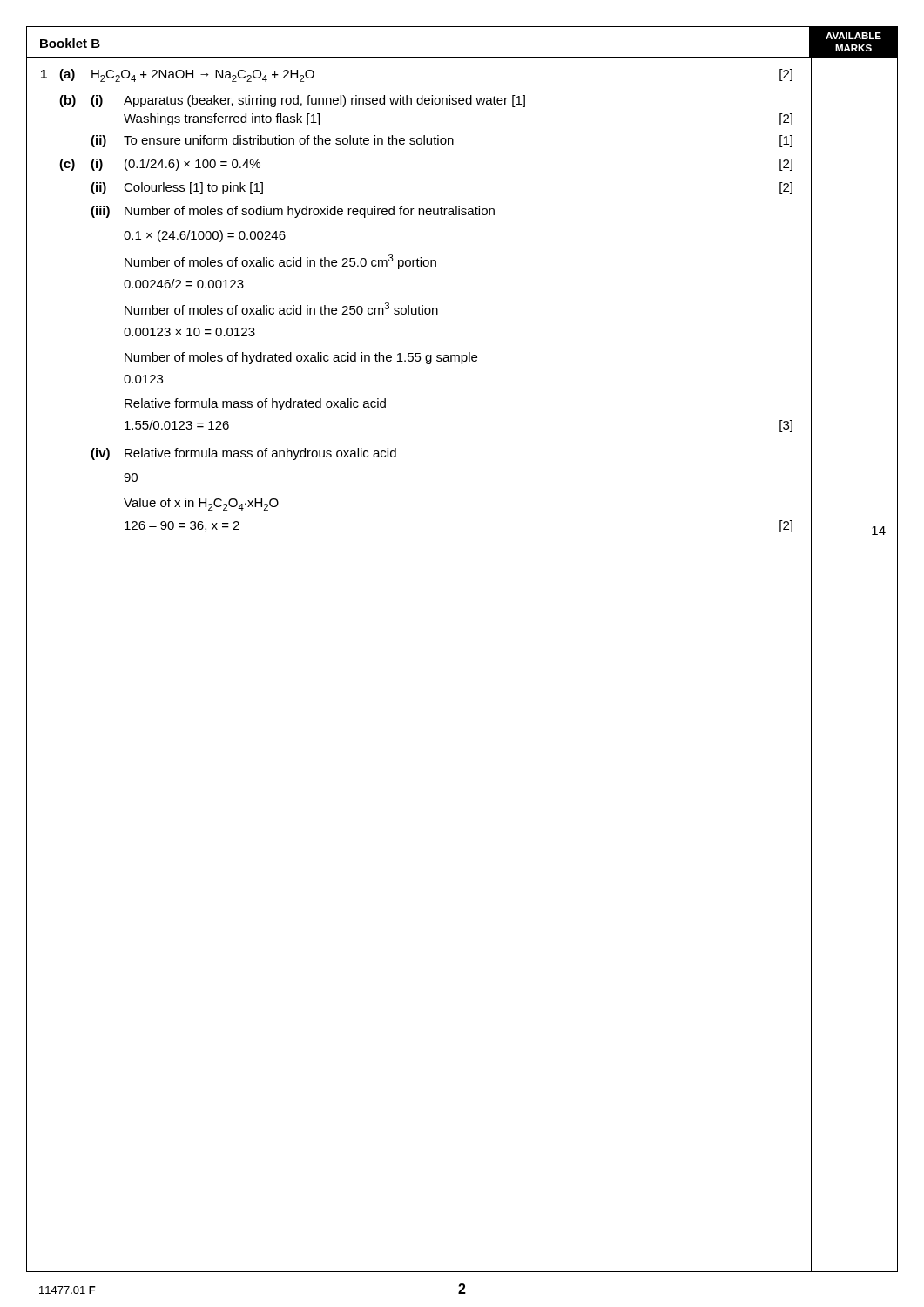The image size is (924, 1307).
Task: Locate the element starting "(b) (i) Apparatus (beaker, stirring"
Action: (426, 100)
